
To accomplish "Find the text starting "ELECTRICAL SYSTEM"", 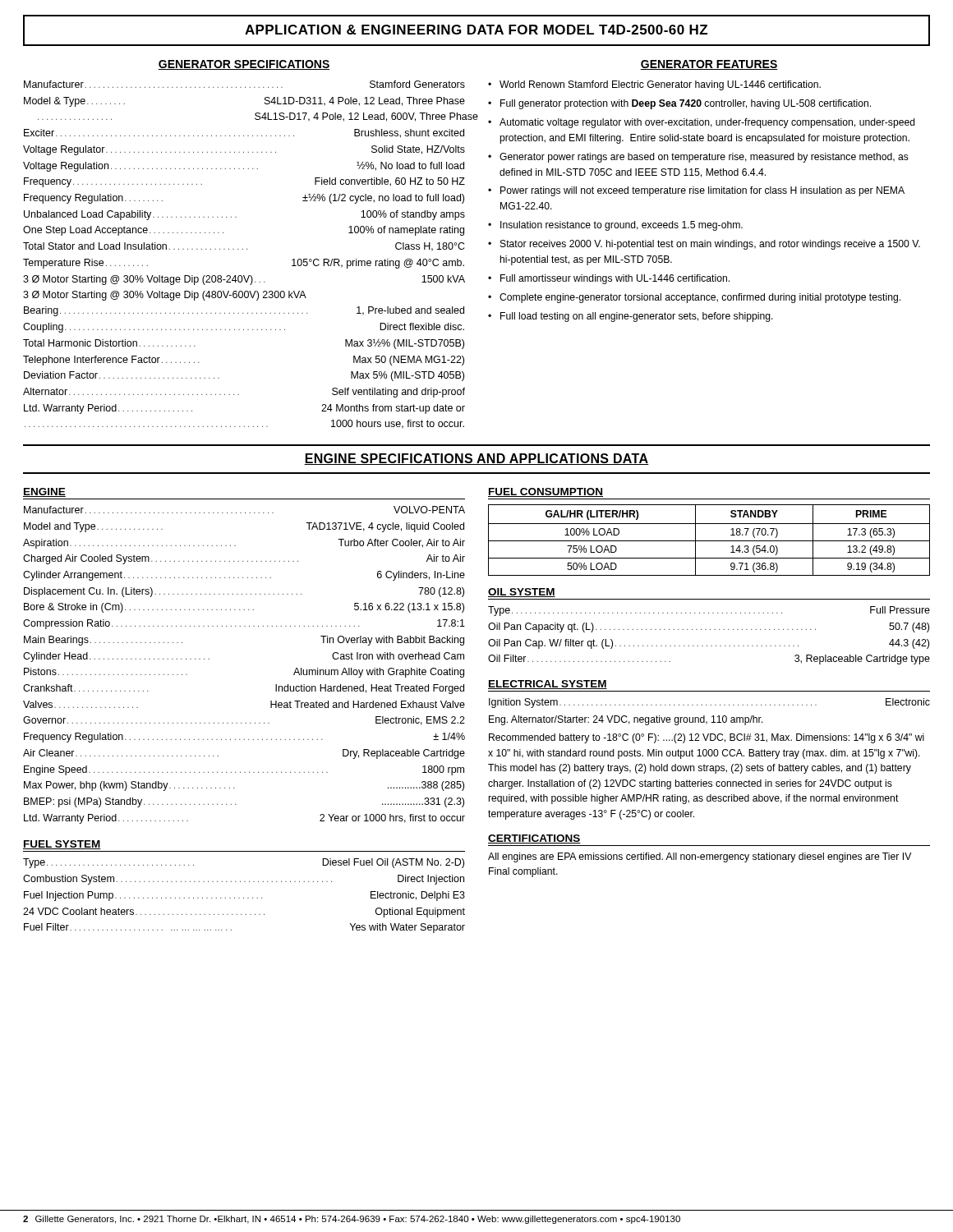I will coord(547,684).
